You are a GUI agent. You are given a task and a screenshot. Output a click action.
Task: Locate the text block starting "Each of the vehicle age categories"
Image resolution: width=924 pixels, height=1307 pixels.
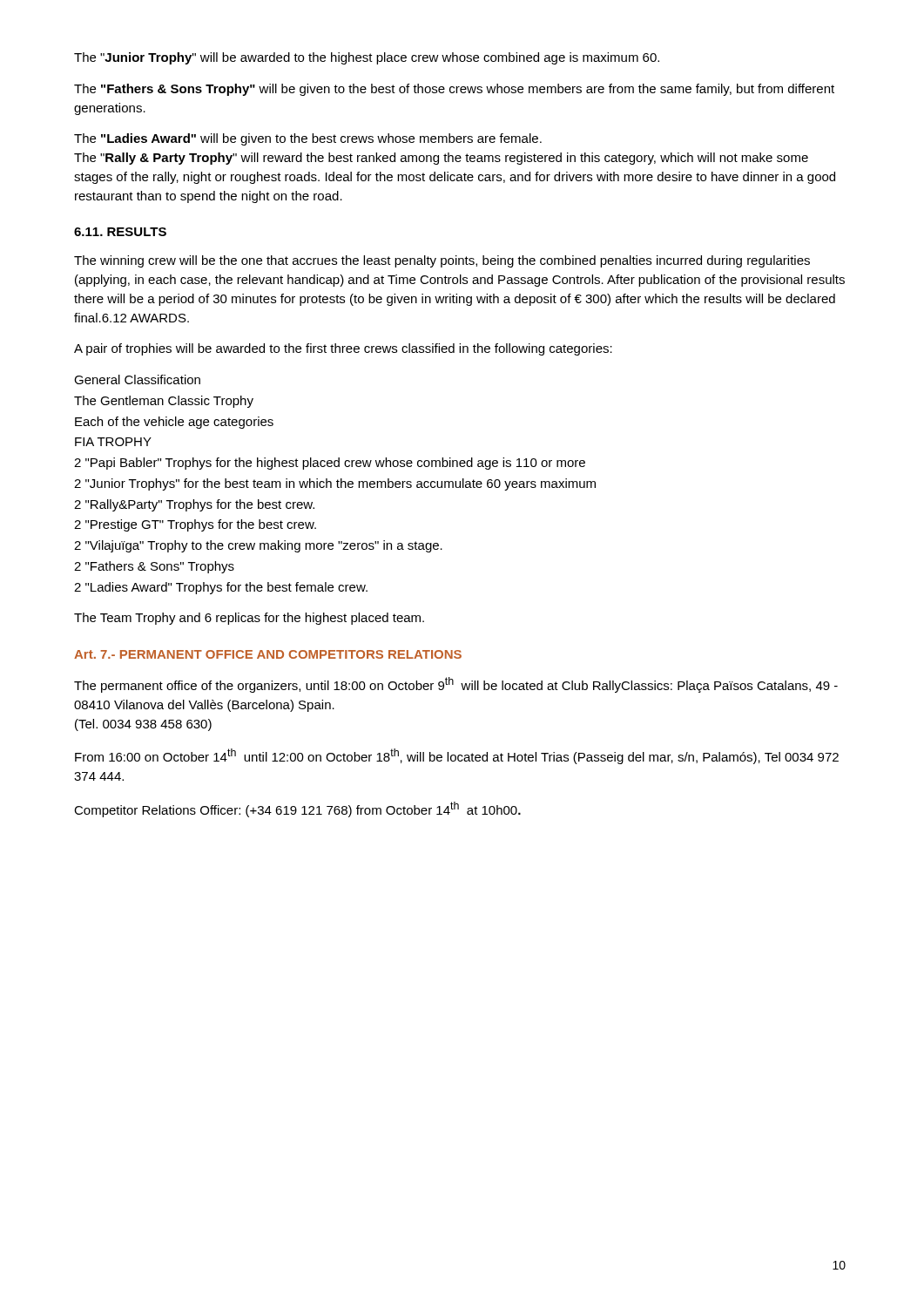pyautogui.click(x=174, y=421)
